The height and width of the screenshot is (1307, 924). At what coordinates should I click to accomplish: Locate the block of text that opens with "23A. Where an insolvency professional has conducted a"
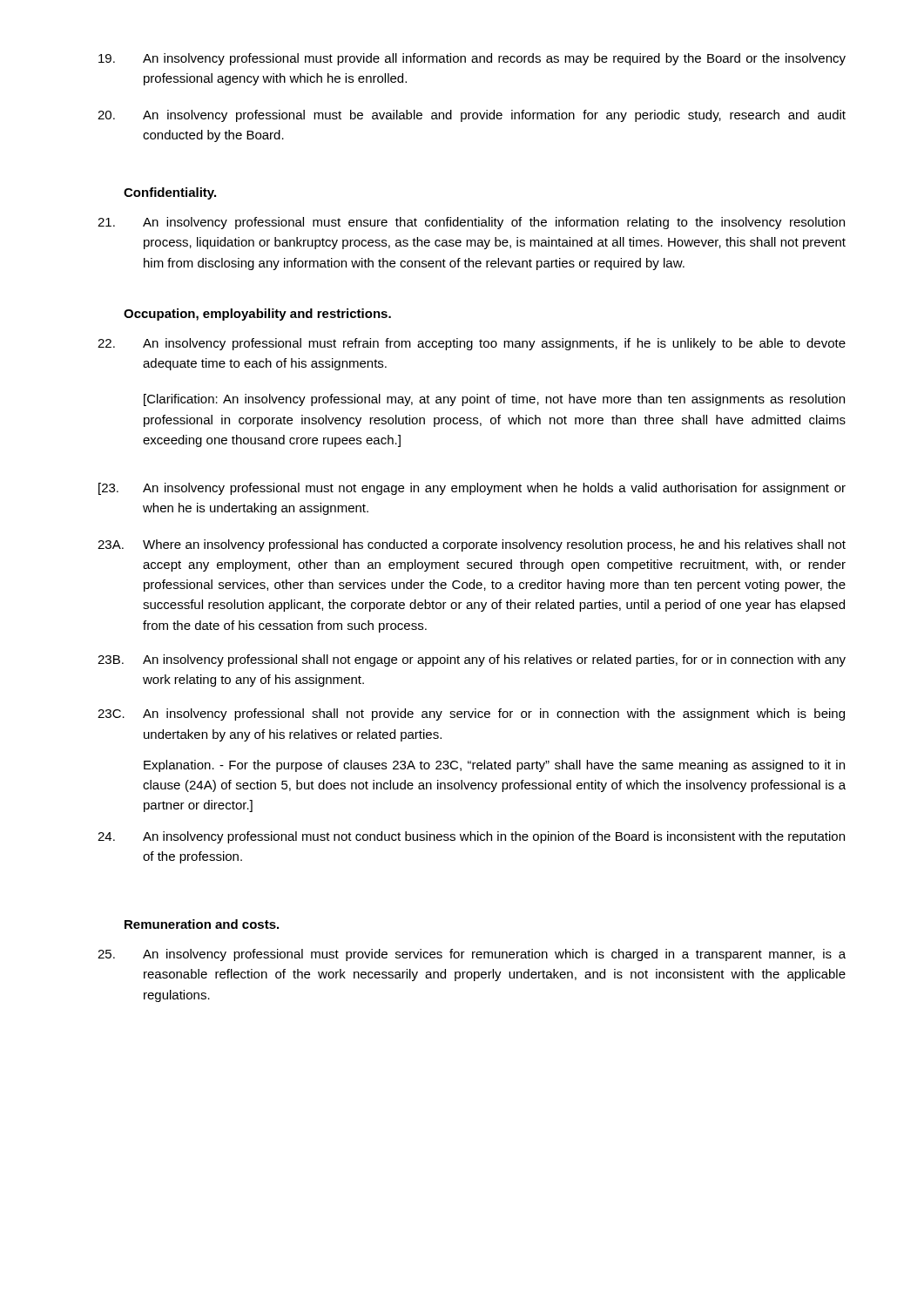(472, 584)
